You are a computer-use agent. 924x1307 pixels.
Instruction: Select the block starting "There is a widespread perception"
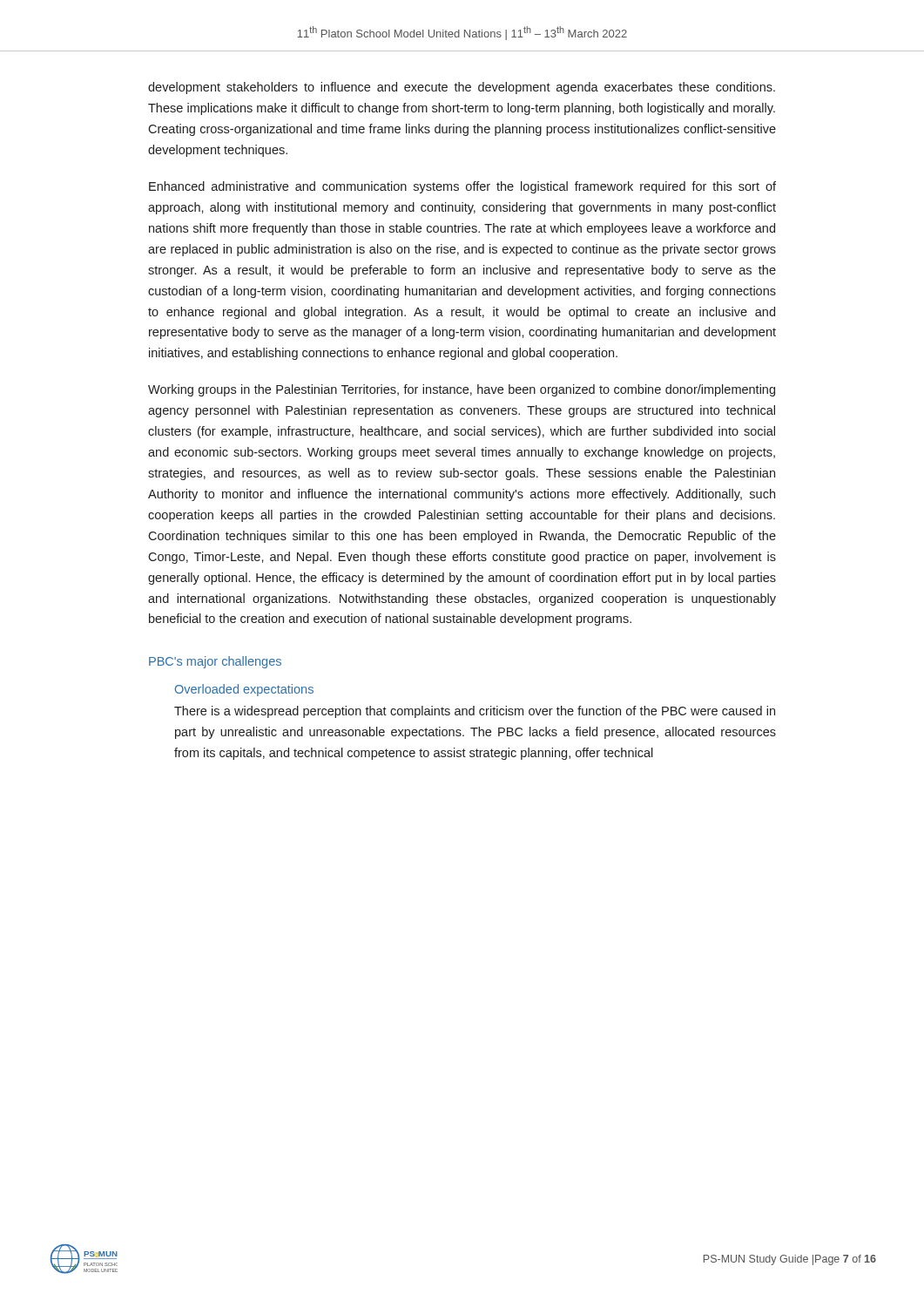pos(475,732)
